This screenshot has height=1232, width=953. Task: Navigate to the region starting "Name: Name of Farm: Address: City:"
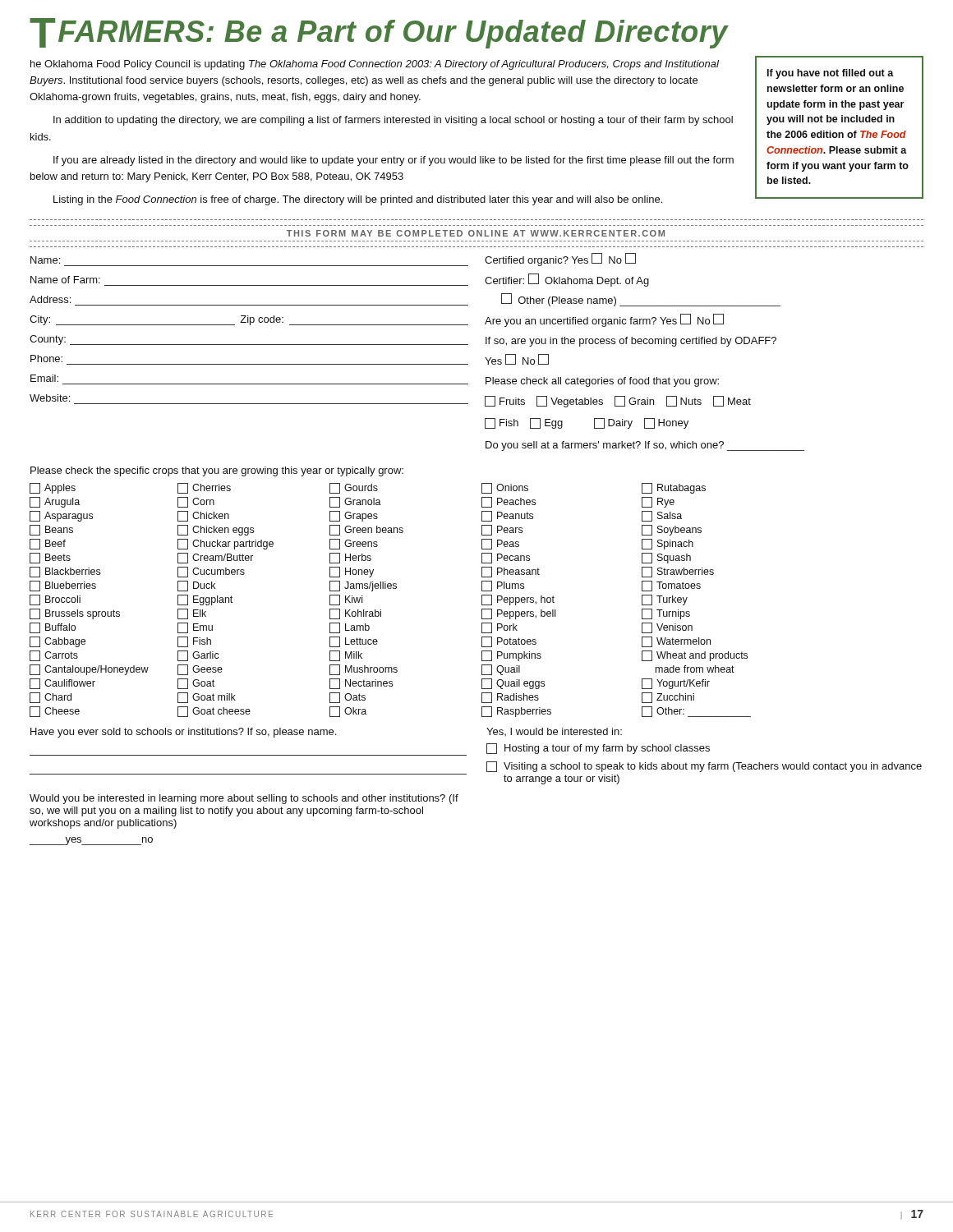pyautogui.click(x=249, y=328)
